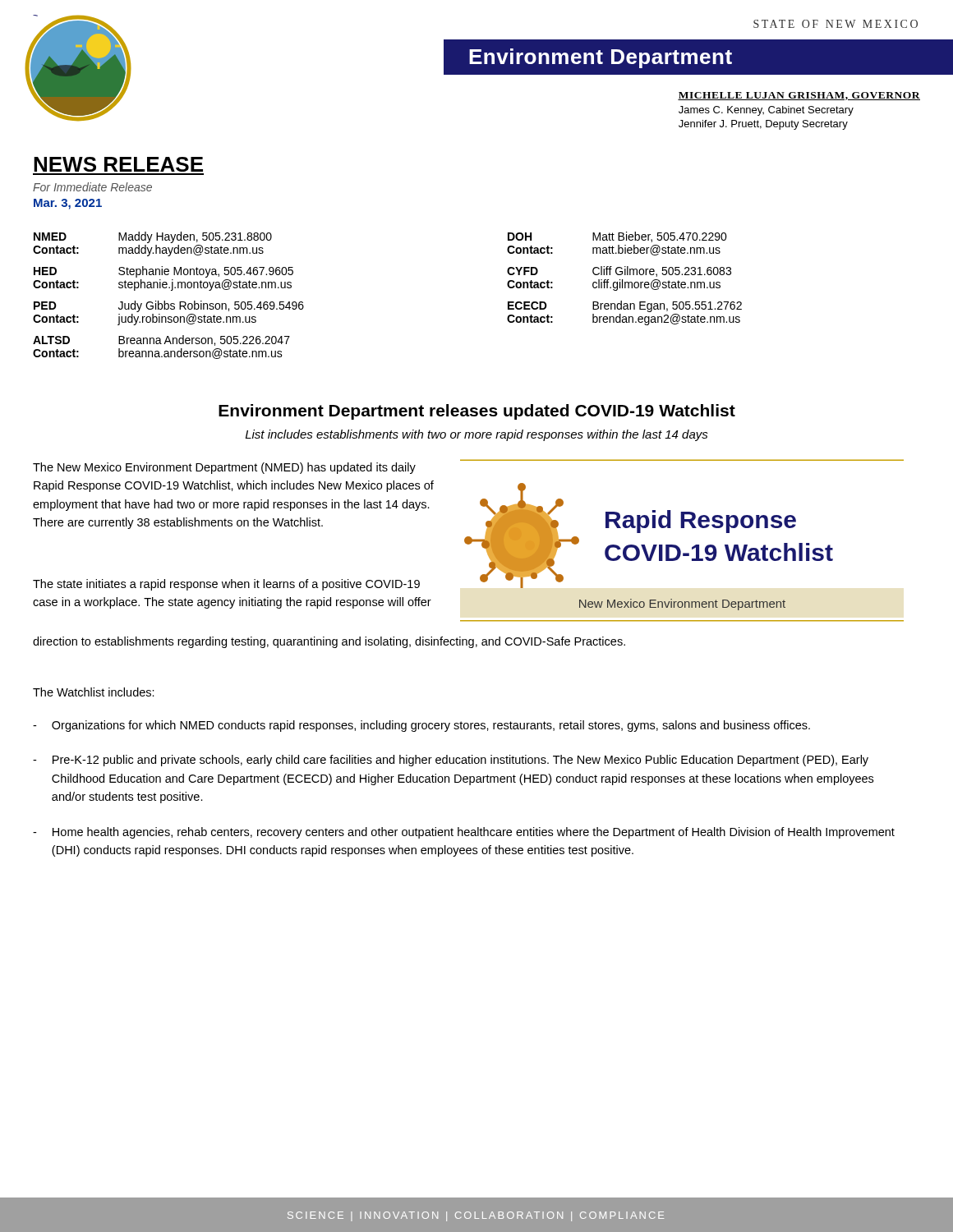Point to the block starting "- Pre-K-12 public and"
Image resolution: width=953 pixels, height=1232 pixels.
coord(468,779)
